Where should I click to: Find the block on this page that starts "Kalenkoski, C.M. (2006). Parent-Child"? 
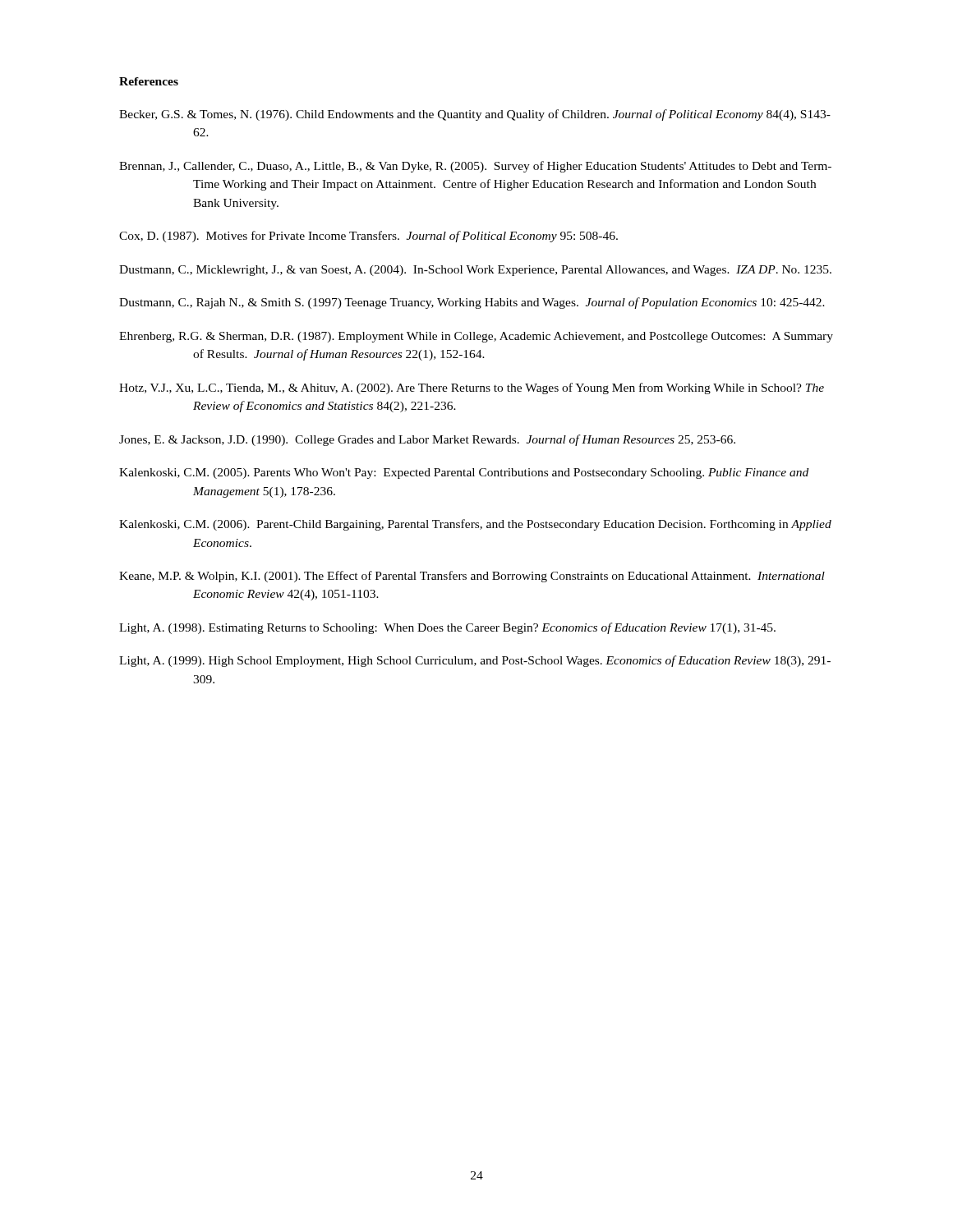pos(475,533)
